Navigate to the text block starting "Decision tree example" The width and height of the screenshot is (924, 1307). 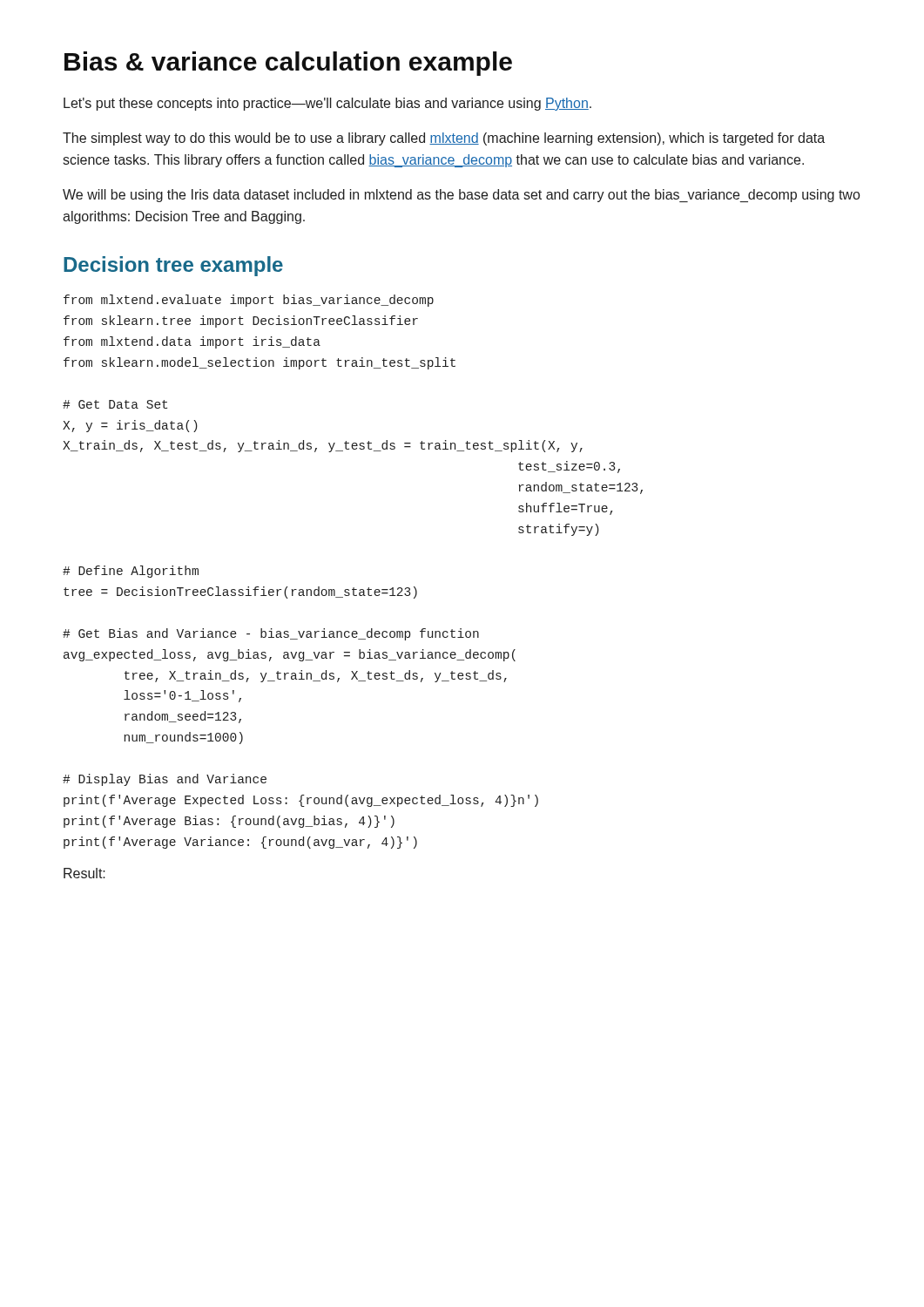[173, 266]
